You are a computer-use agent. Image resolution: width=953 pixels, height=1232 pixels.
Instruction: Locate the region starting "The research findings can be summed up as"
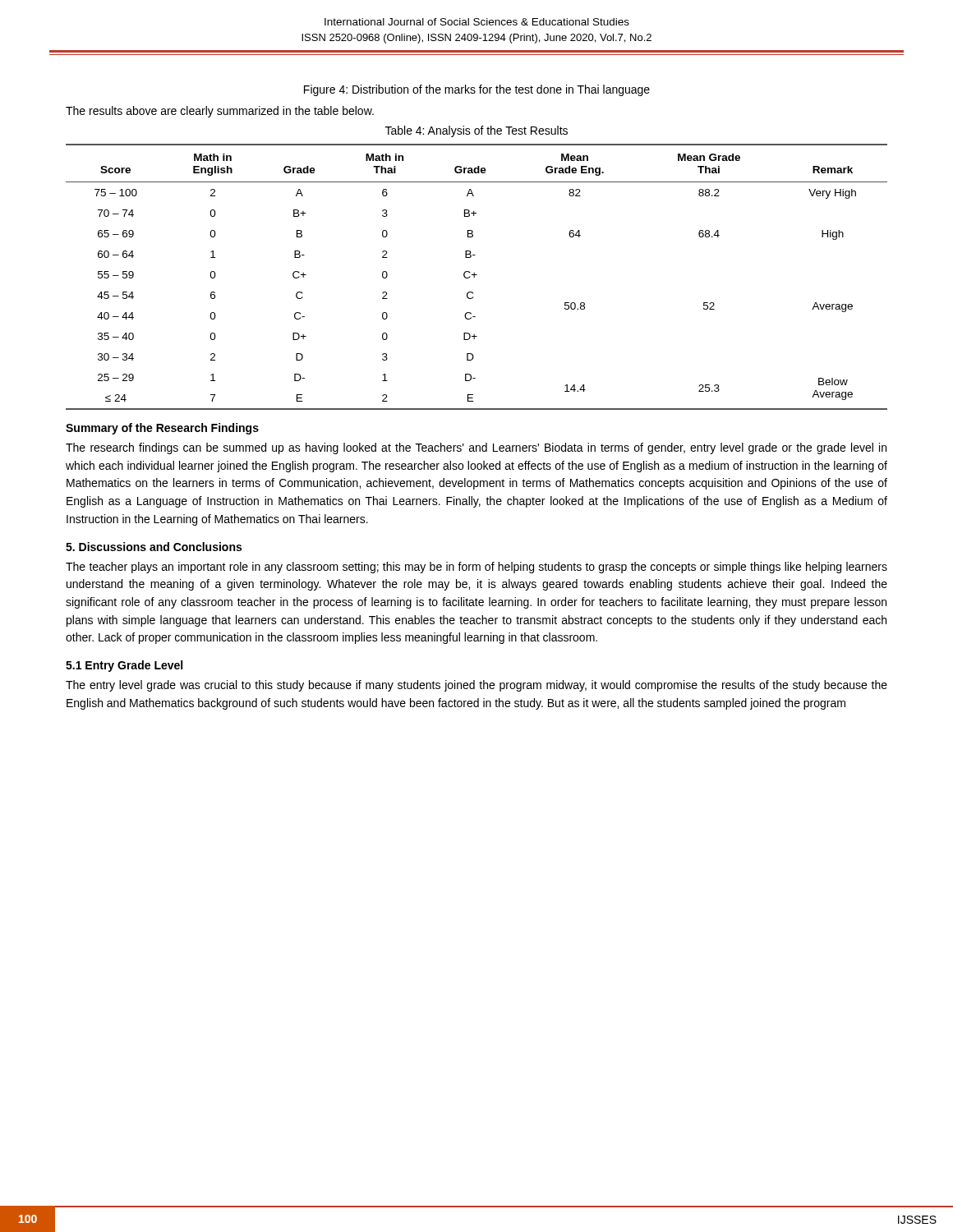pyautogui.click(x=476, y=483)
